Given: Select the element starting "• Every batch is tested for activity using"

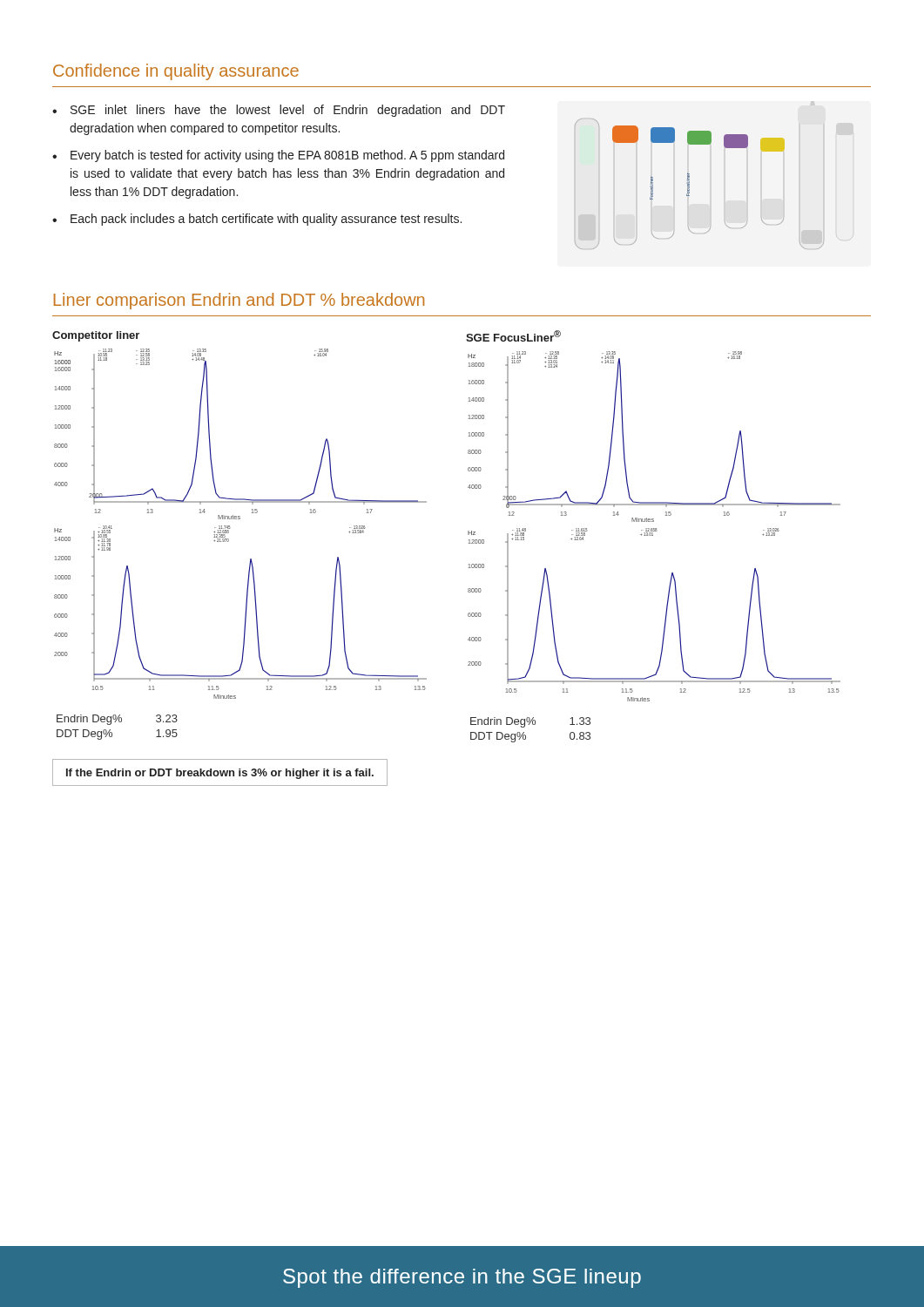Looking at the screenshot, I should coord(279,174).
